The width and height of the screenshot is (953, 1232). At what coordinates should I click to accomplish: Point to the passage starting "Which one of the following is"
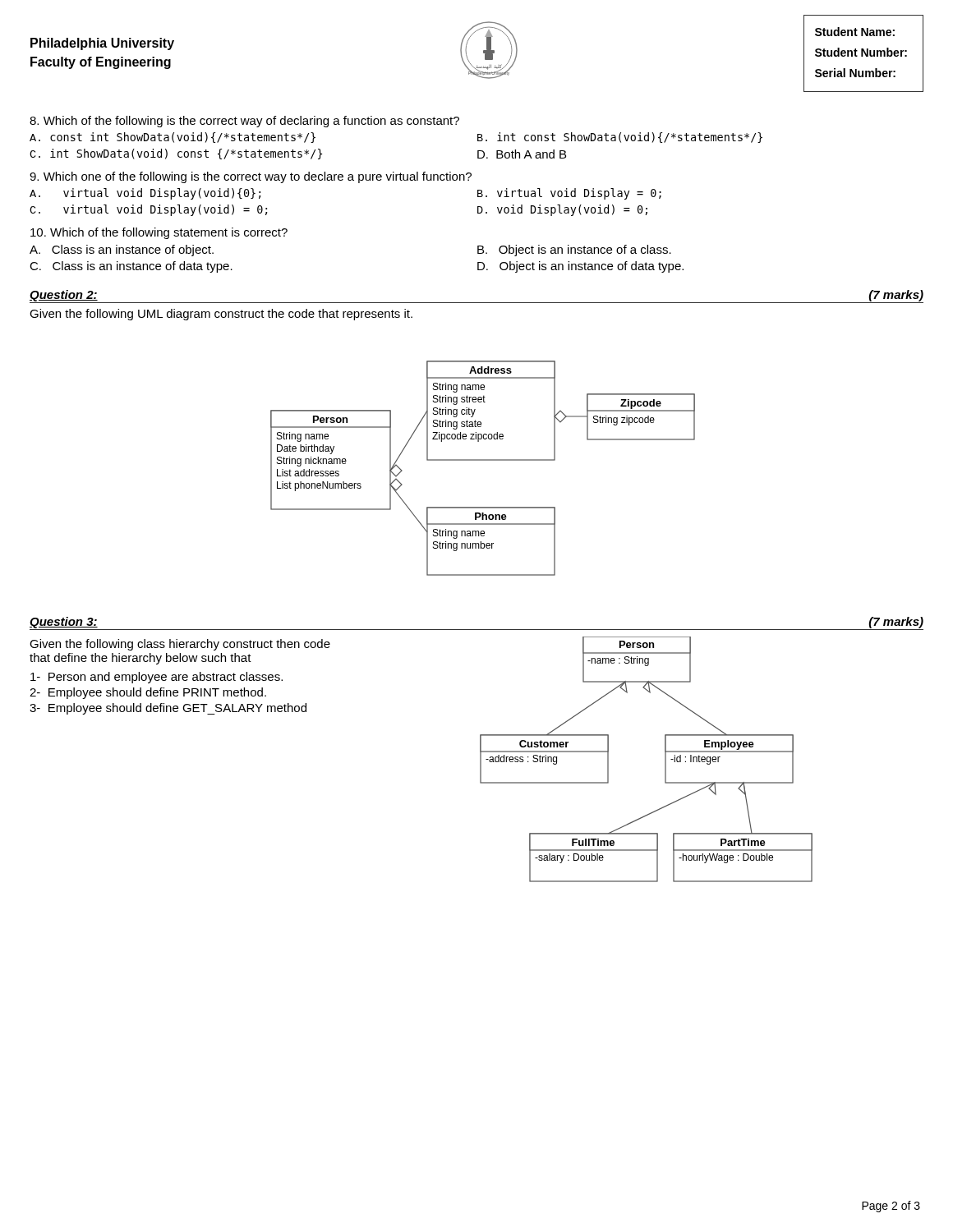pyautogui.click(x=476, y=176)
